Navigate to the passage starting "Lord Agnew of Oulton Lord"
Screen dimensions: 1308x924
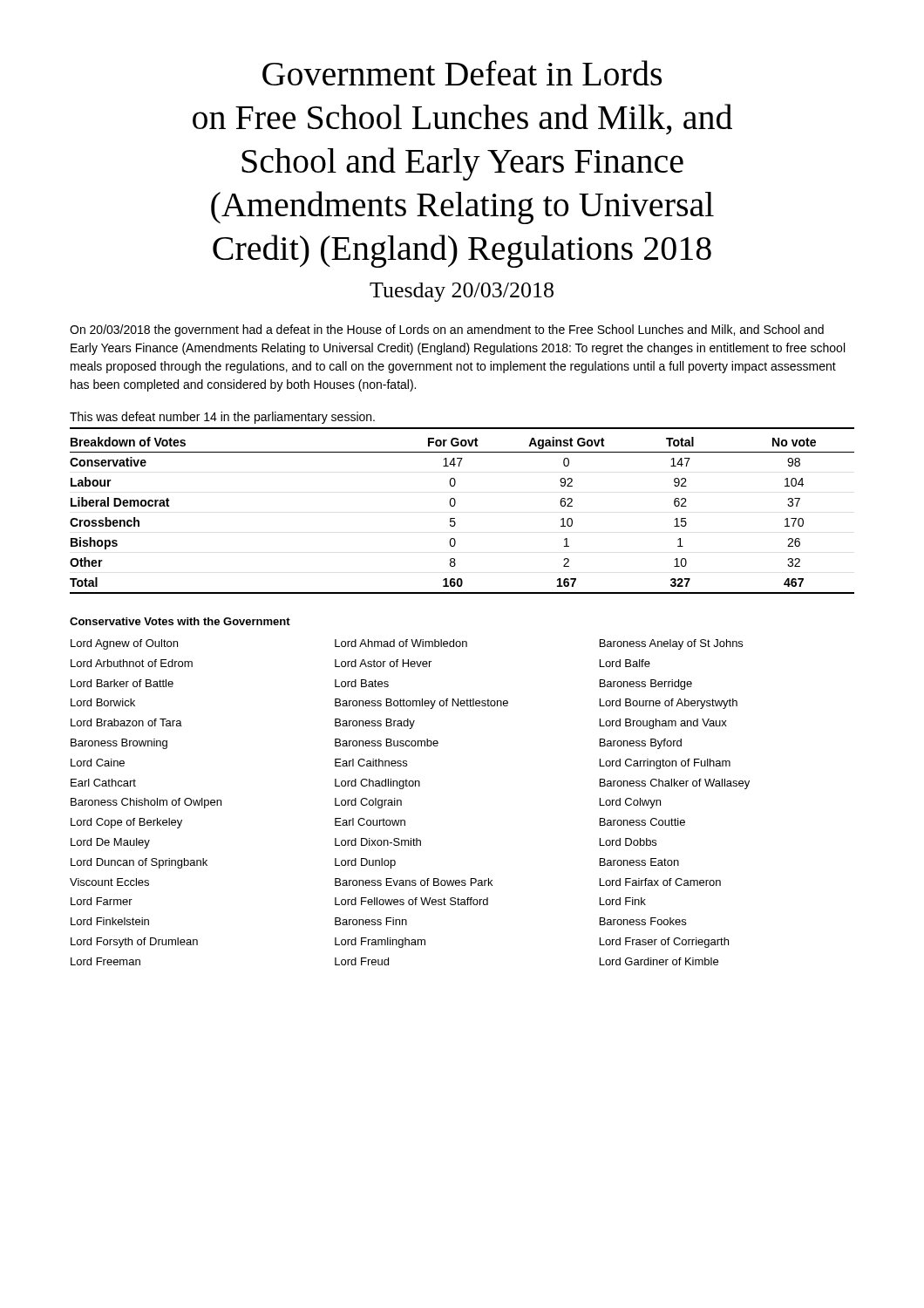[x=407, y=644]
